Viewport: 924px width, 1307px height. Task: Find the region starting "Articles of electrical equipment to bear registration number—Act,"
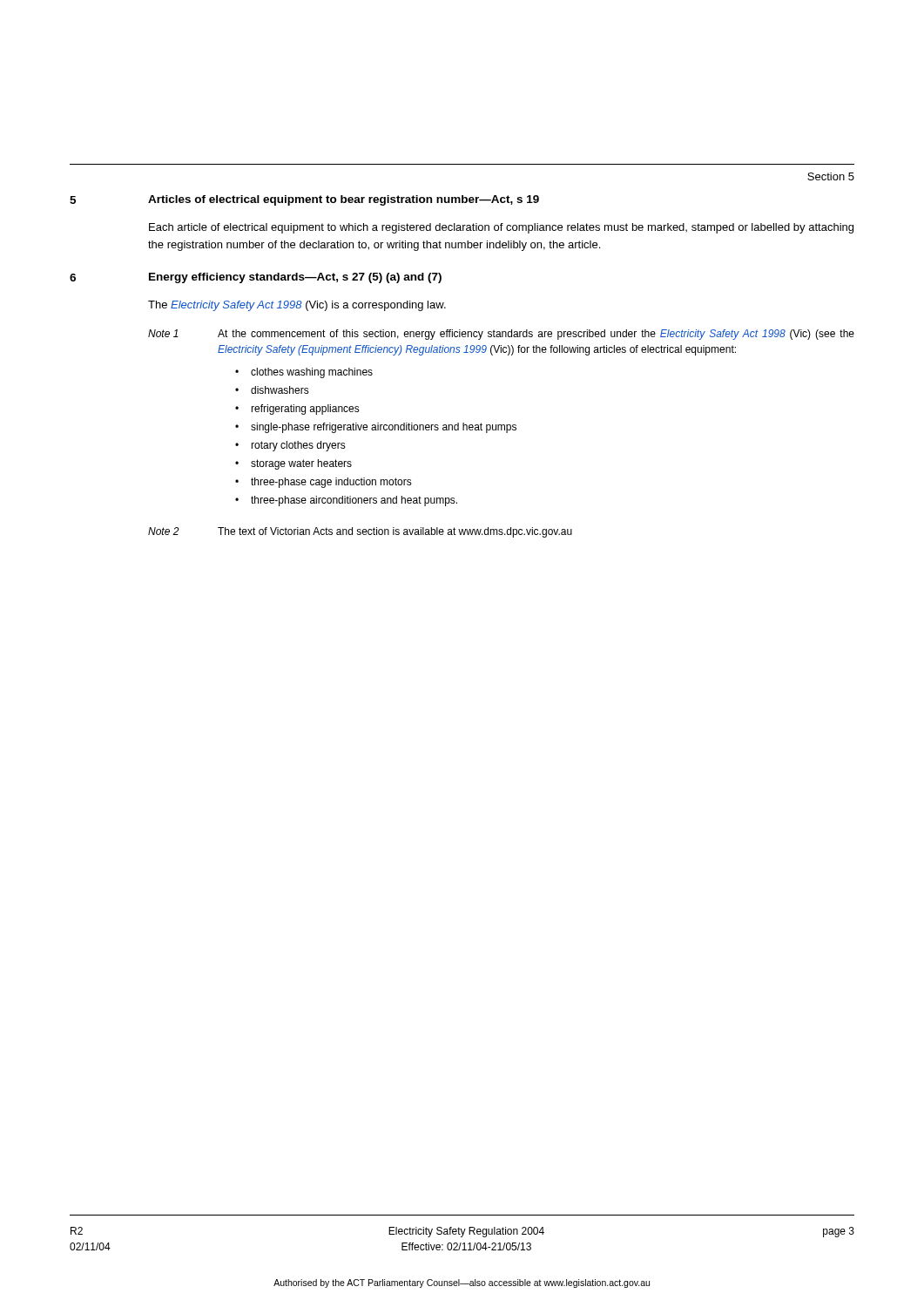344,199
